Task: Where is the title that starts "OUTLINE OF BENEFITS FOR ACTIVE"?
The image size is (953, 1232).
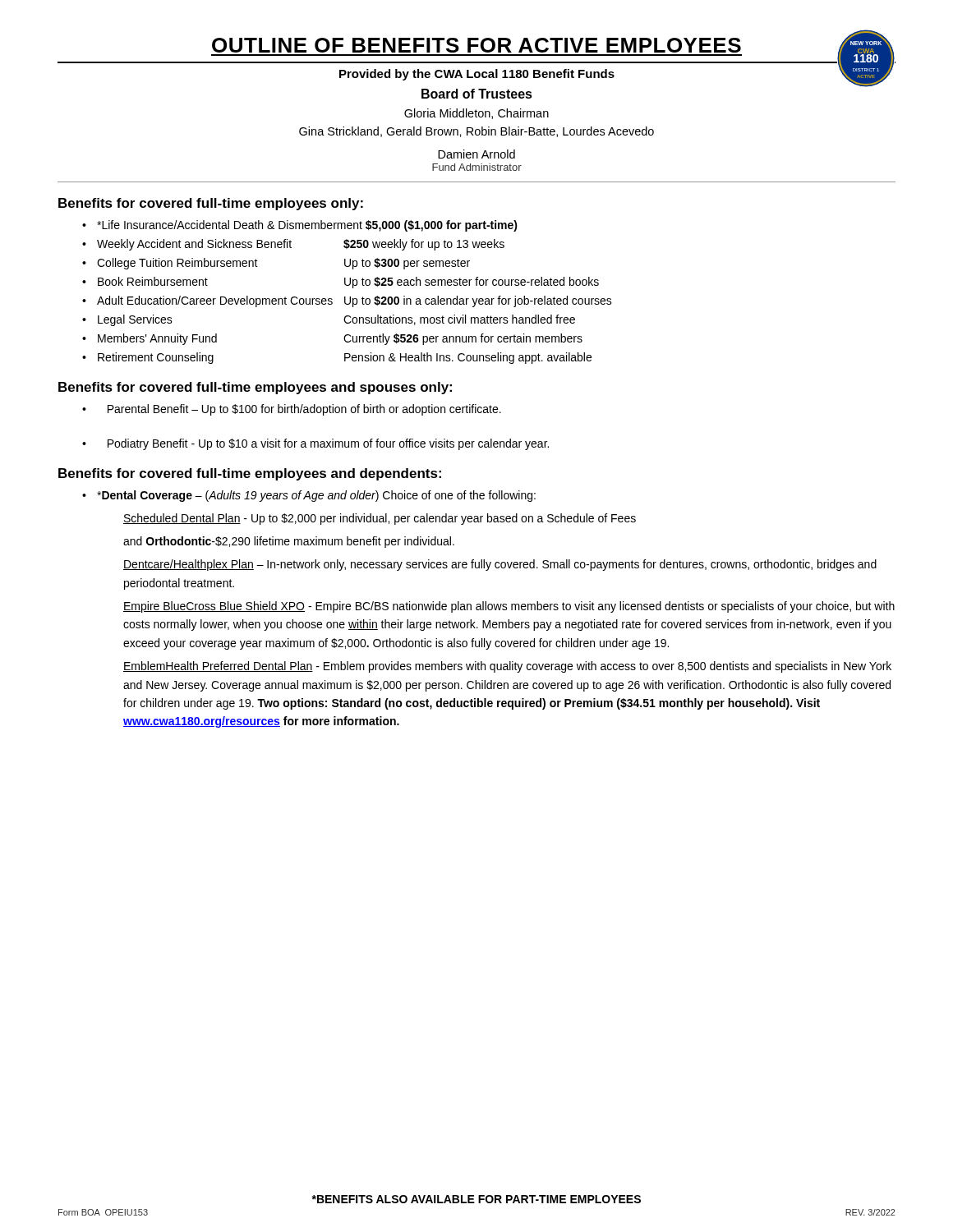Action: pos(476,48)
